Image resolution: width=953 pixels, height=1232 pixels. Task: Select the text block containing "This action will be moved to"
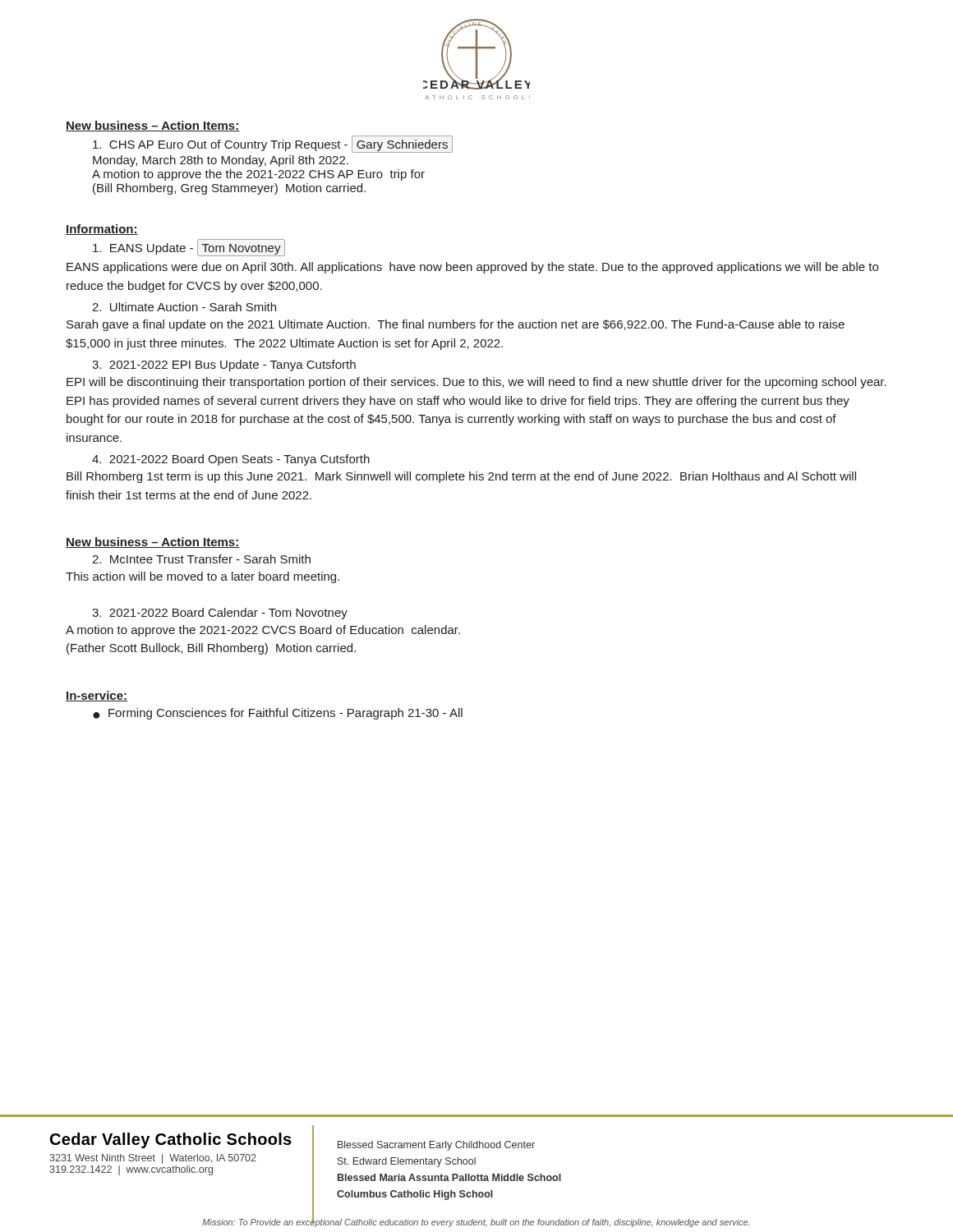[x=203, y=576]
